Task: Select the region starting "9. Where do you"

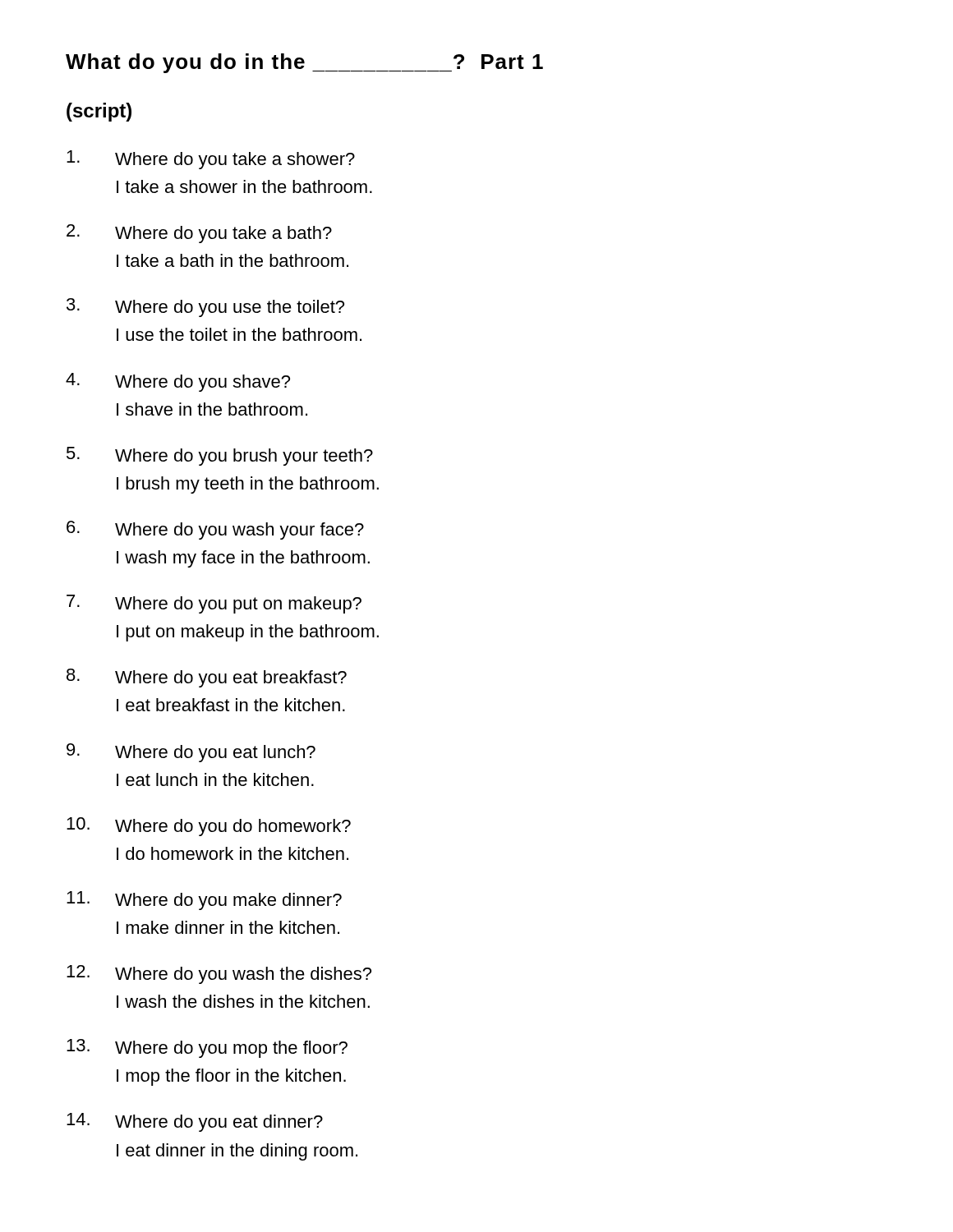Action: click(x=191, y=766)
